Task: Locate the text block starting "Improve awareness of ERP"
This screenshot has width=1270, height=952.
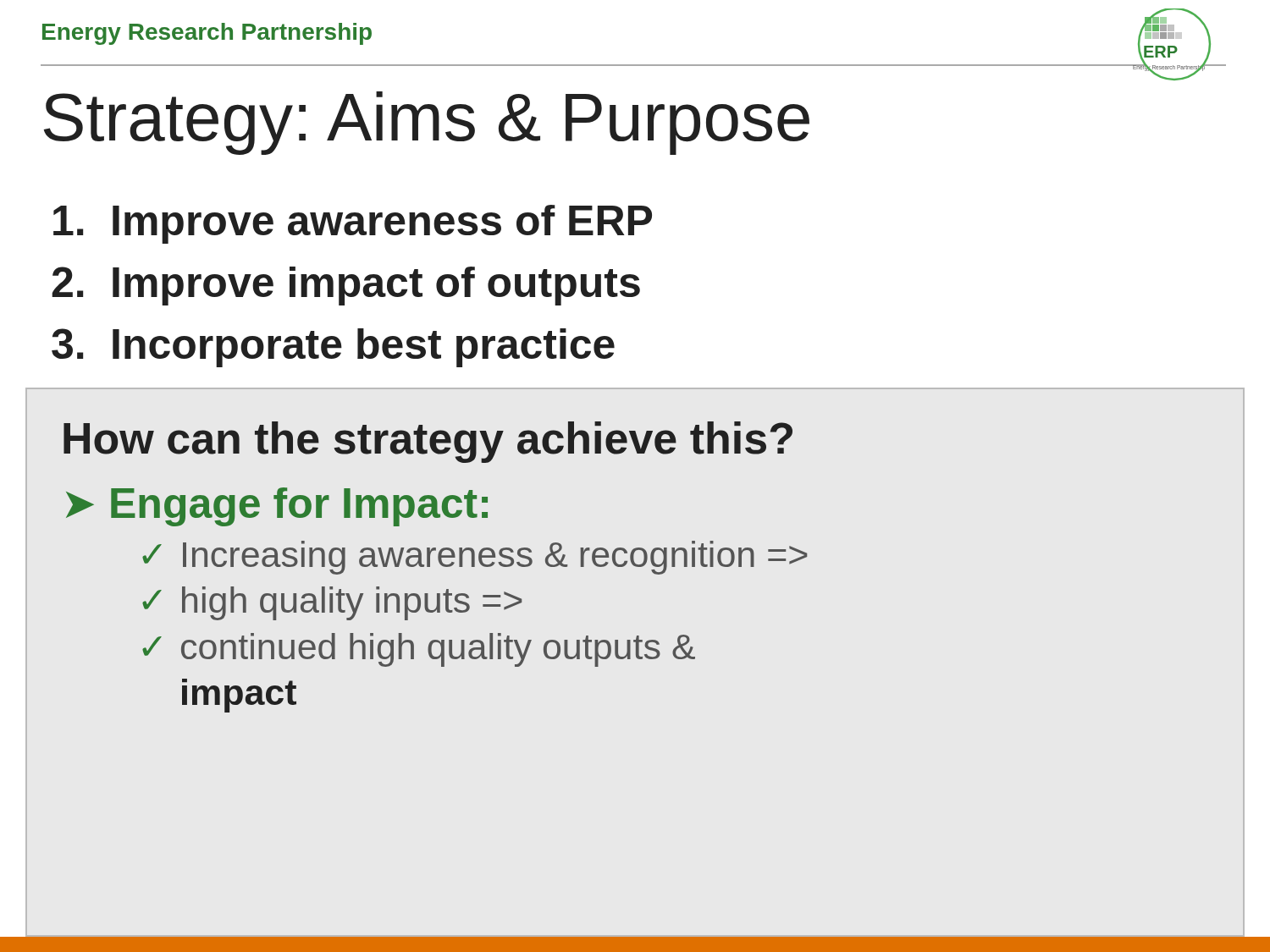Action: (x=576, y=221)
